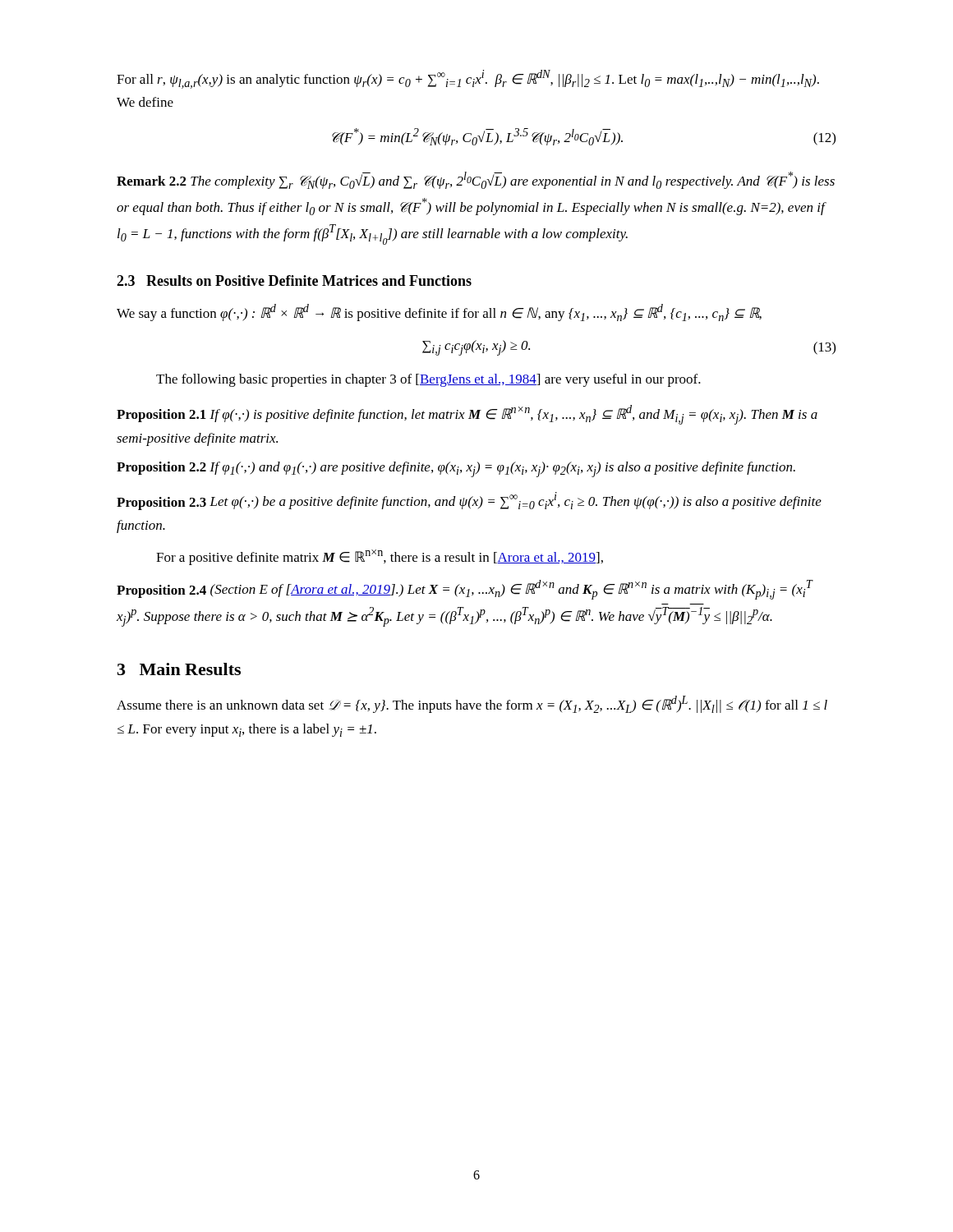
Task: Point to the block beginning "We say a function φ(·,·)"
Action: click(x=476, y=313)
